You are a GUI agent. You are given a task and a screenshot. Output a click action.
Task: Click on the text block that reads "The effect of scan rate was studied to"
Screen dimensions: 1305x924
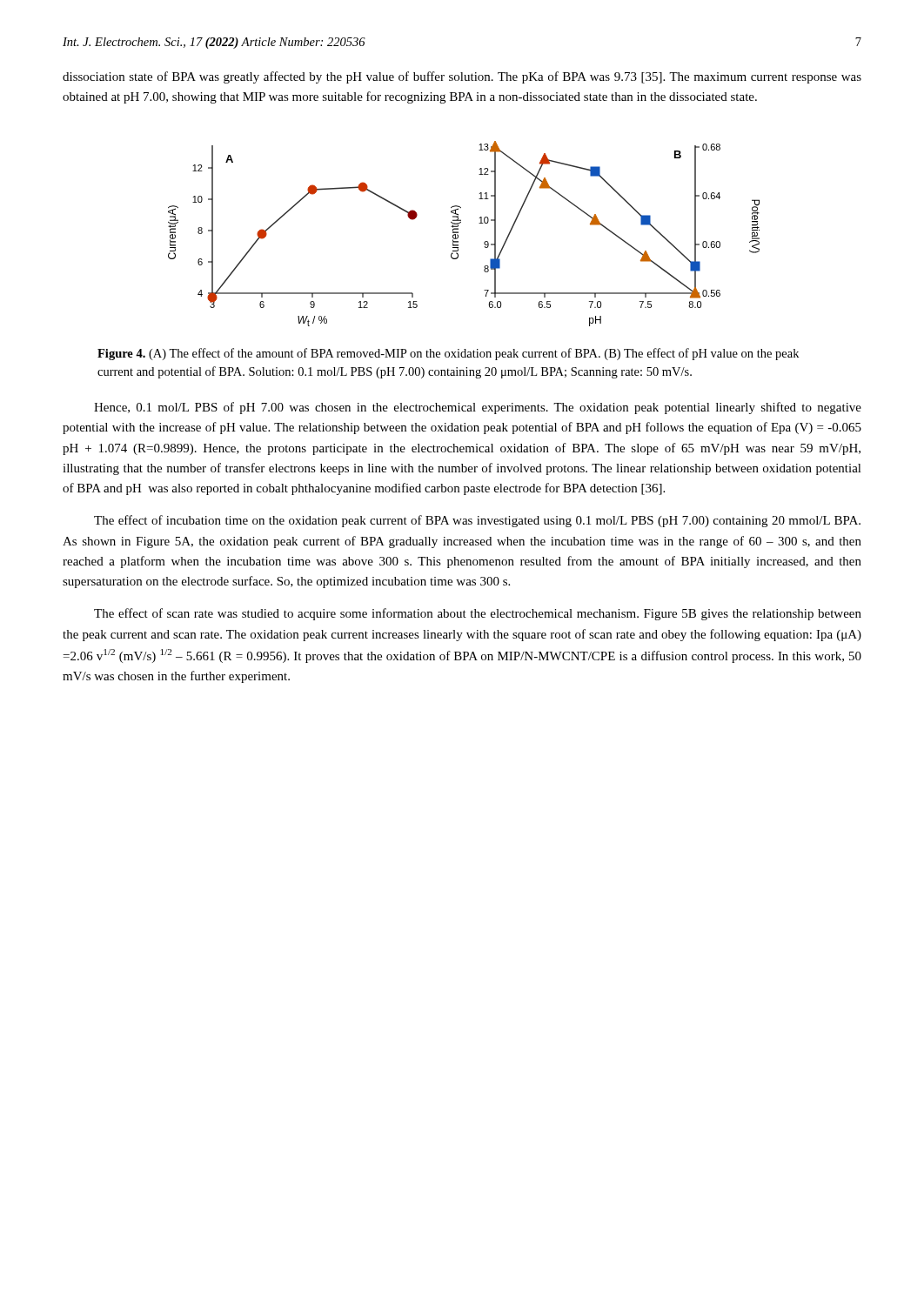tap(462, 645)
